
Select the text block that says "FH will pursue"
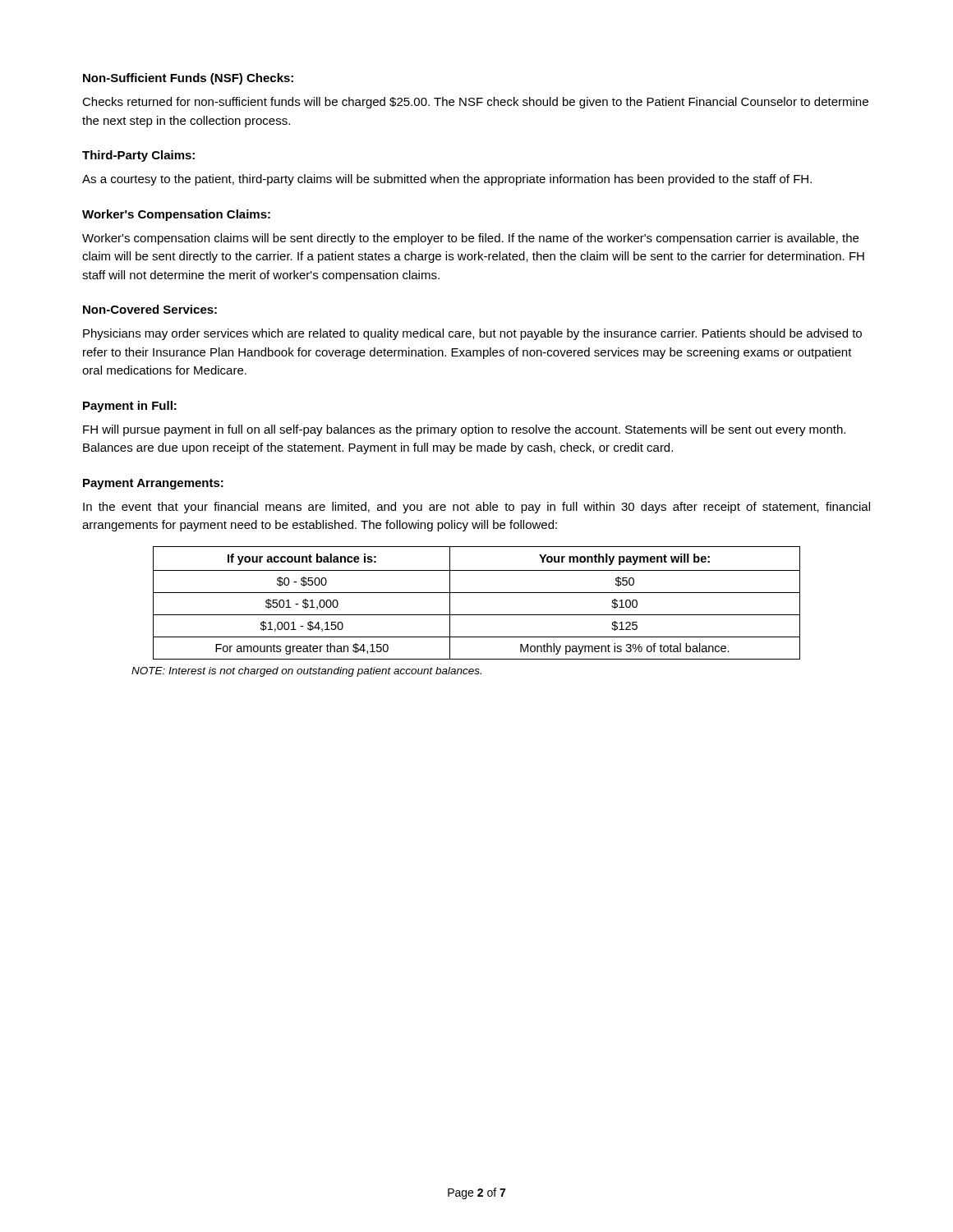pyautogui.click(x=464, y=438)
